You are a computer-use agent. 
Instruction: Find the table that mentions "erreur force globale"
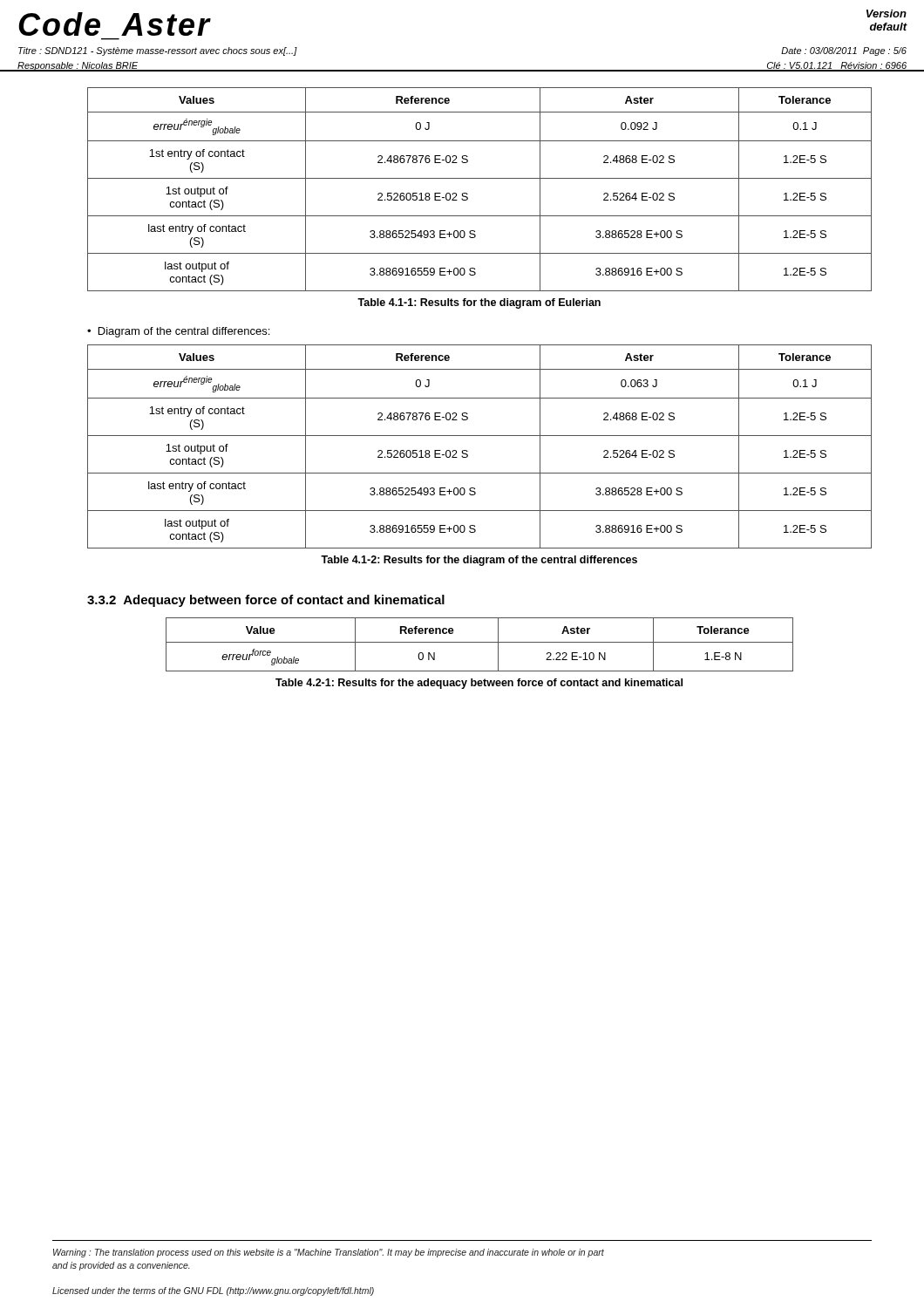point(479,644)
